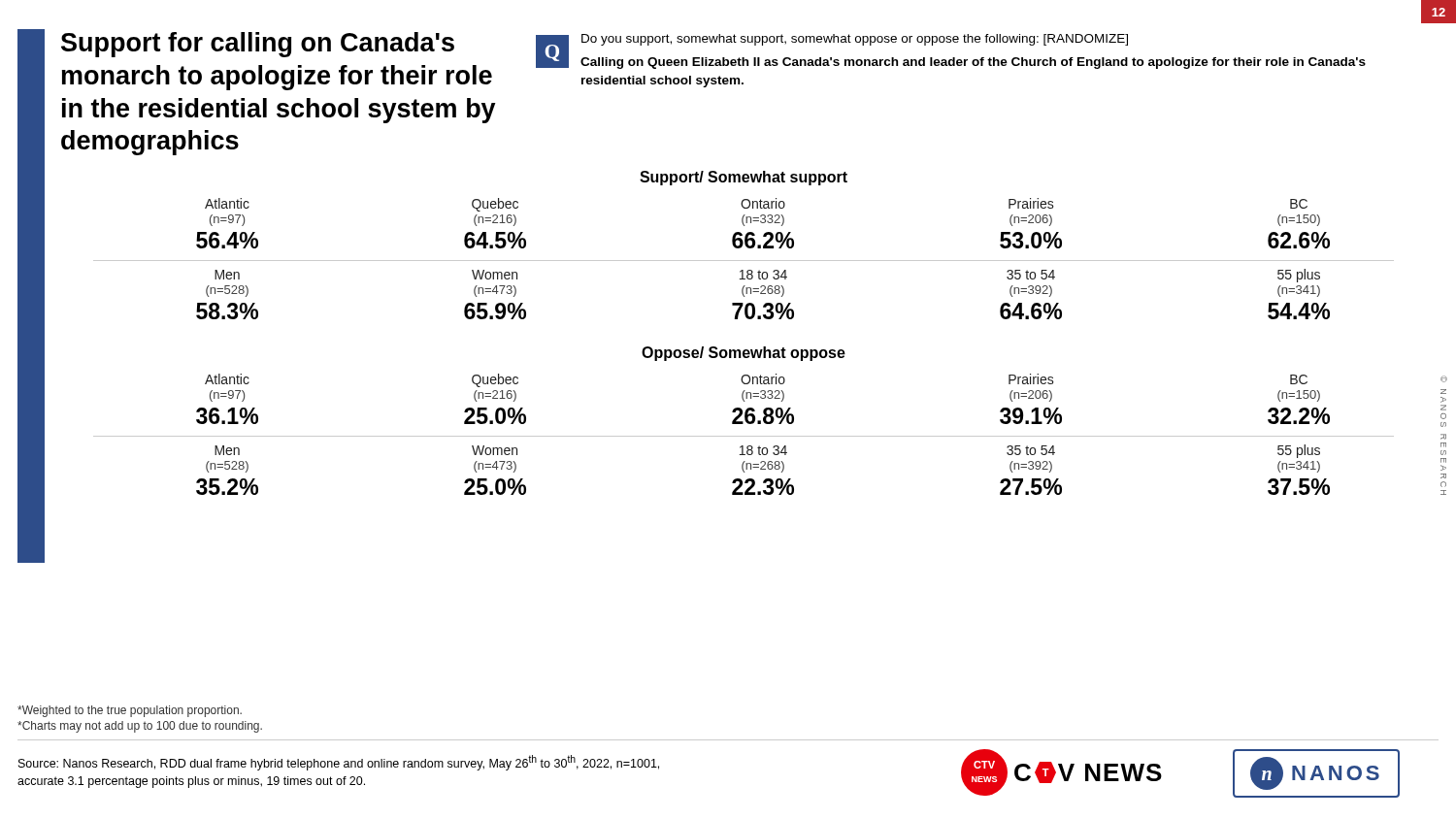Locate the text "Oppose/ Somewhat oppose"
Viewport: 1456px width, 819px height.
pyautogui.click(x=744, y=353)
